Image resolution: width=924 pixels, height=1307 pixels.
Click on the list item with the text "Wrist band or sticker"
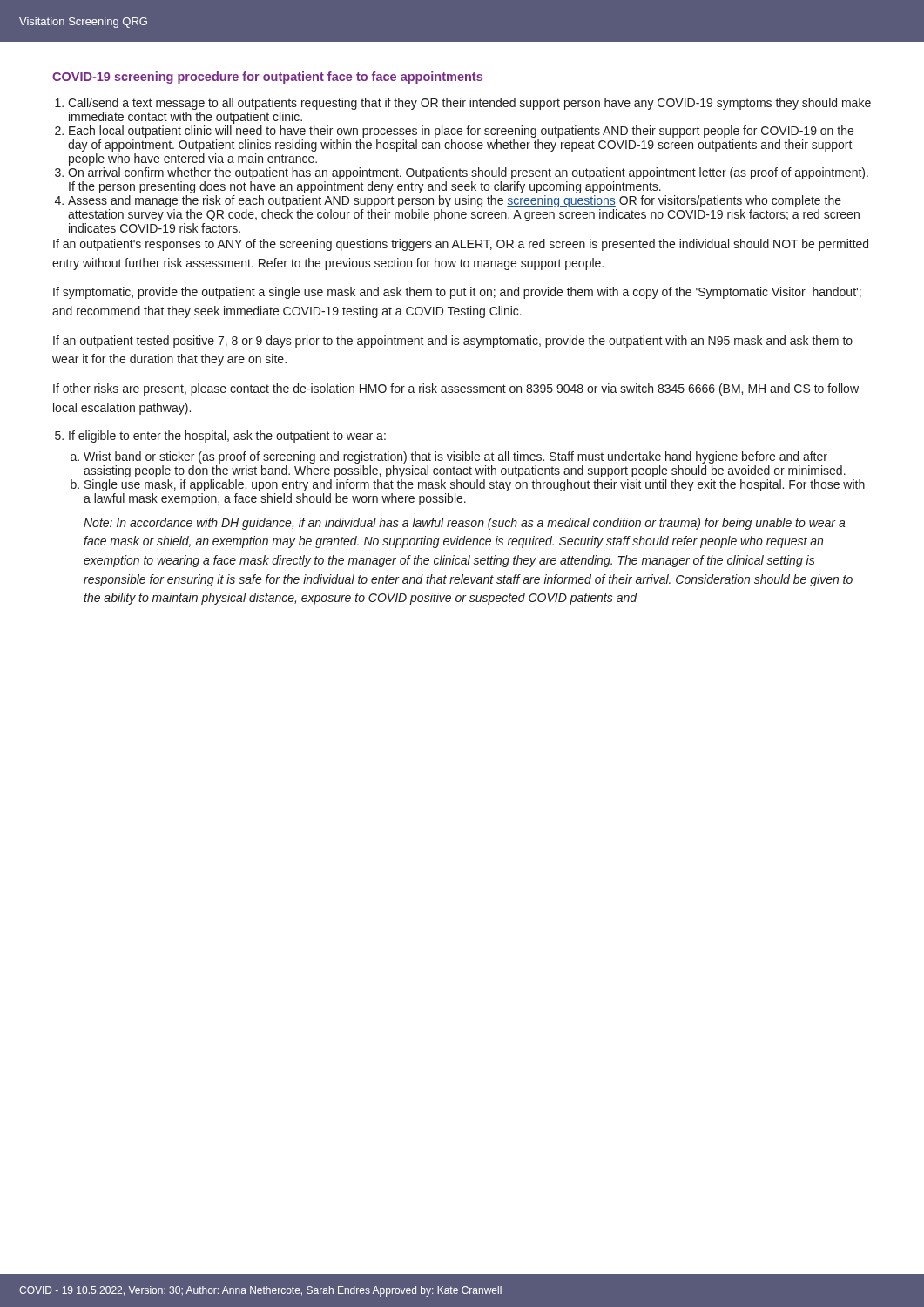(478, 463)
